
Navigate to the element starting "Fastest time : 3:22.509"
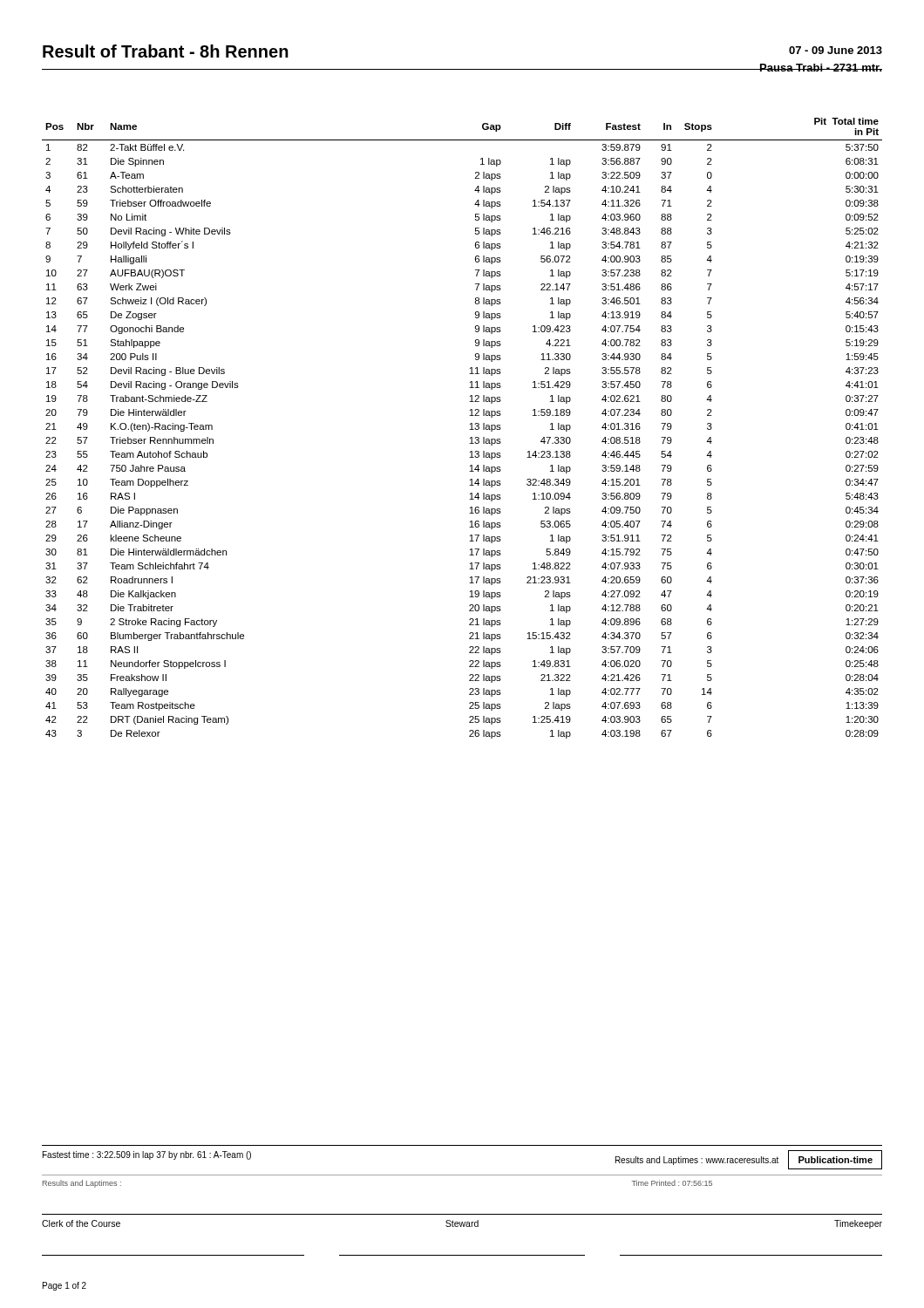tap(147, 1155)
